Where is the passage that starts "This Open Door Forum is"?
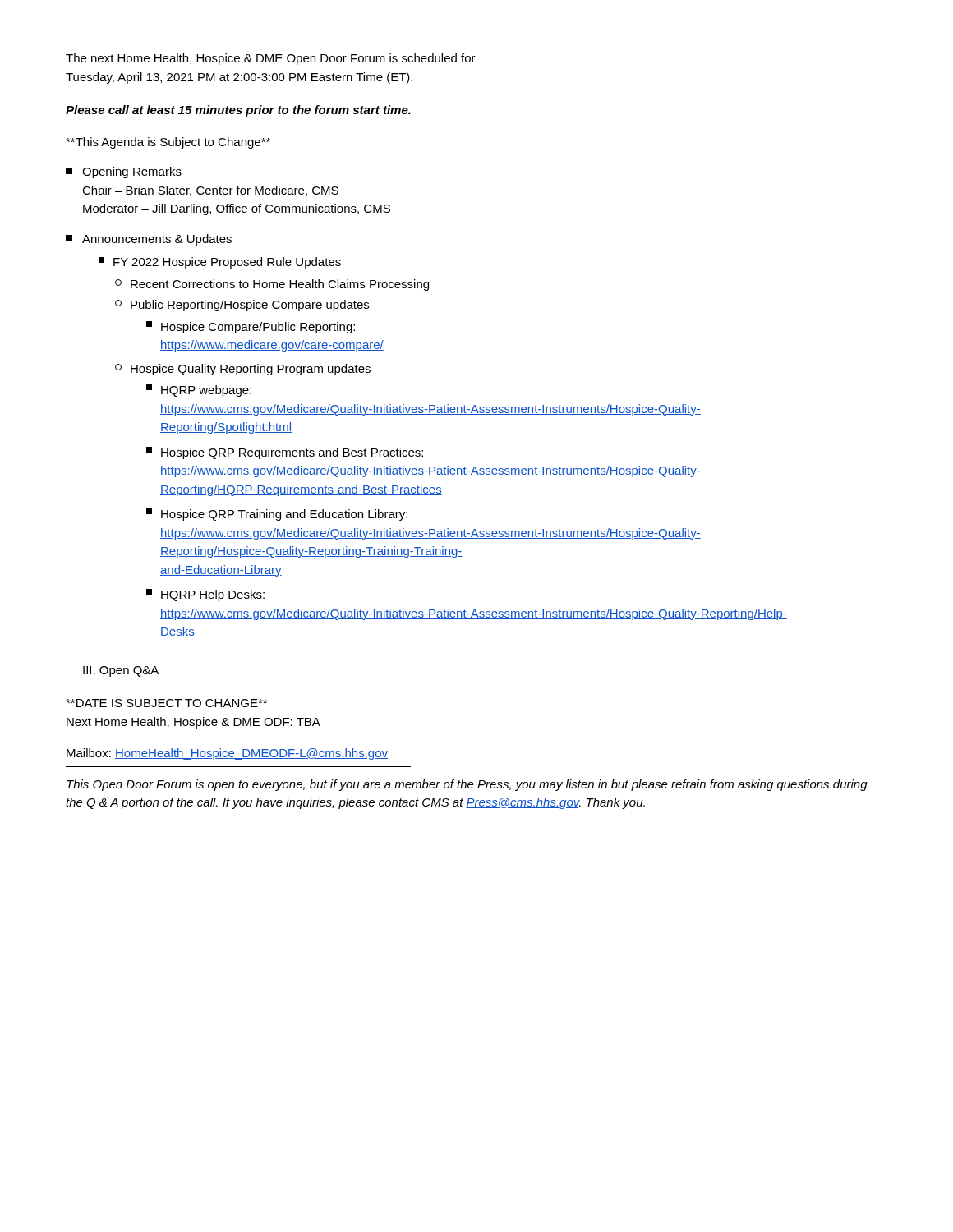This screenshot has width=953, height=1232. (x=466, y=793)
